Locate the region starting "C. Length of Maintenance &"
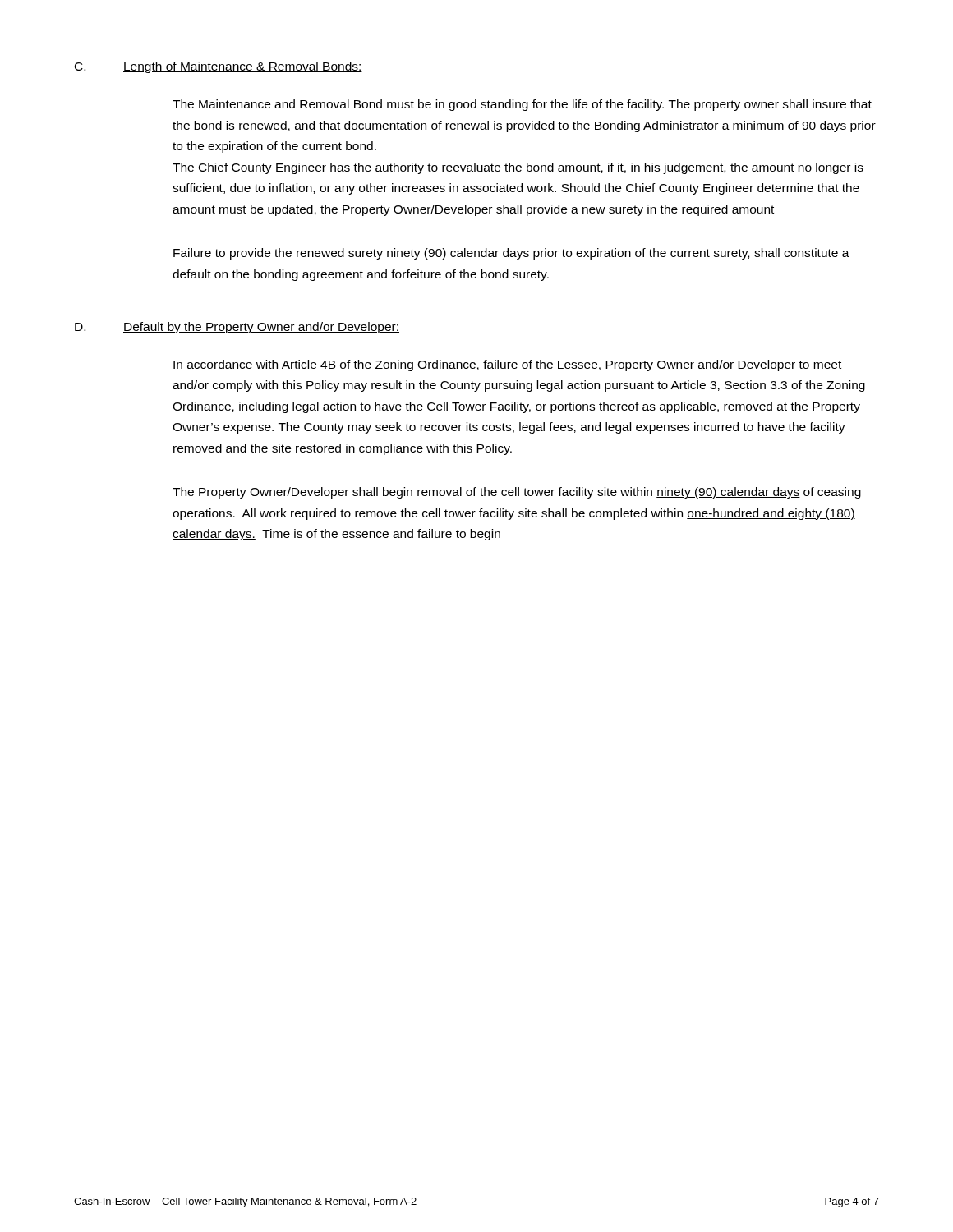This screenshot has width=953, height=1232. pyautogui.click(x=218, y=67)
